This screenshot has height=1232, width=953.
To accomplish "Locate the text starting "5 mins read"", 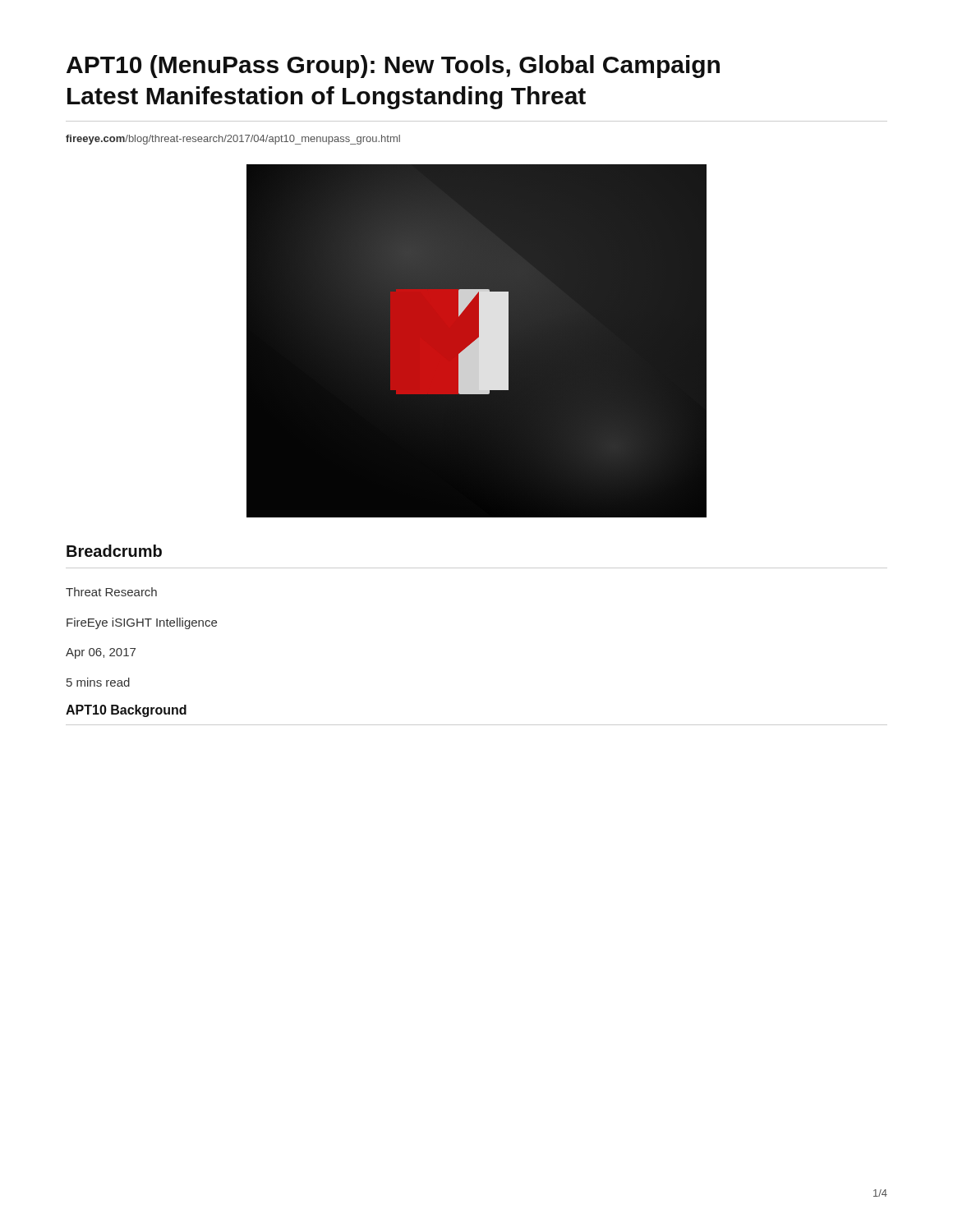I will point(98,682).
